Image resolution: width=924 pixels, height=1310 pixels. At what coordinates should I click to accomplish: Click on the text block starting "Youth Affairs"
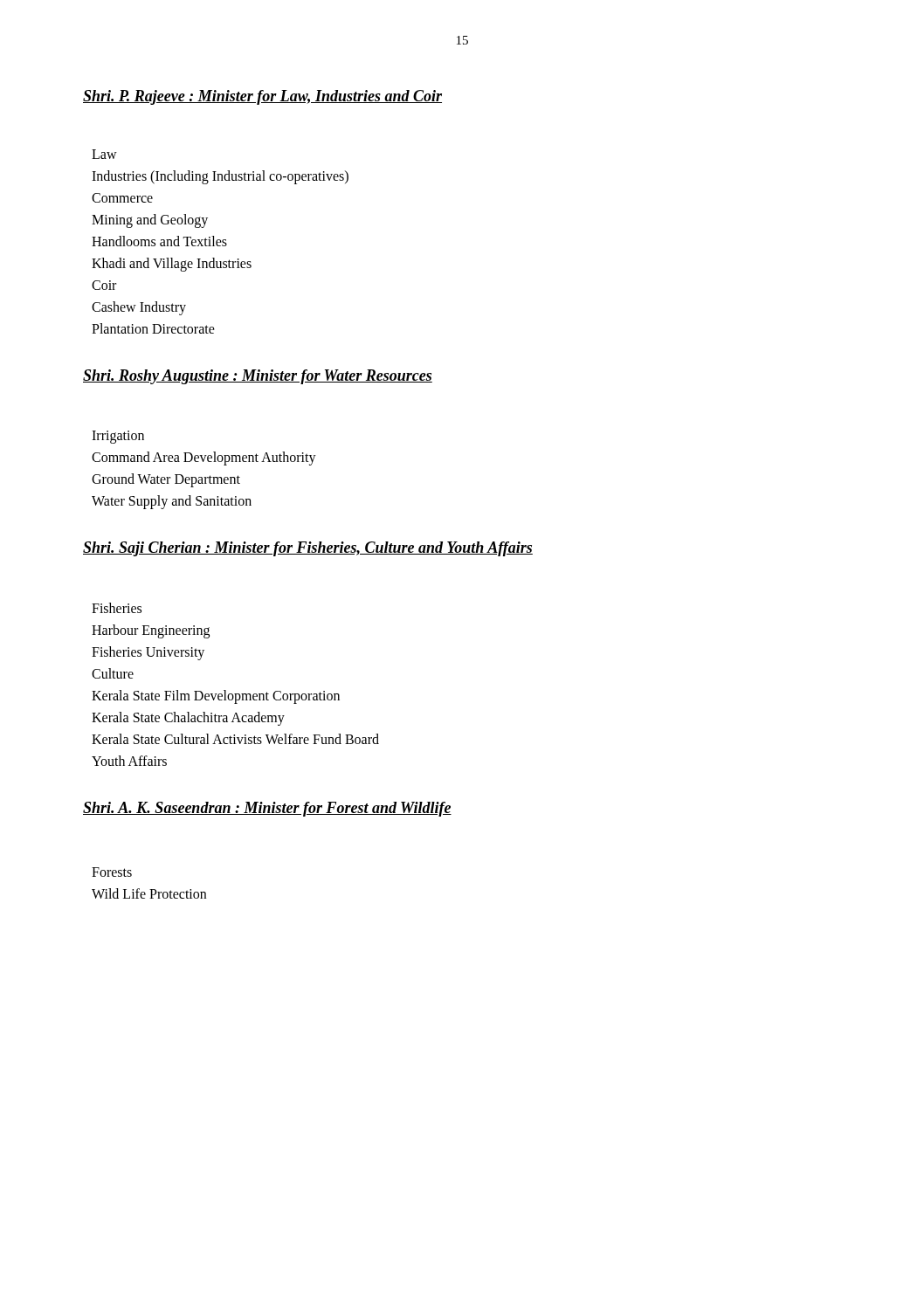tap(129, 761)
